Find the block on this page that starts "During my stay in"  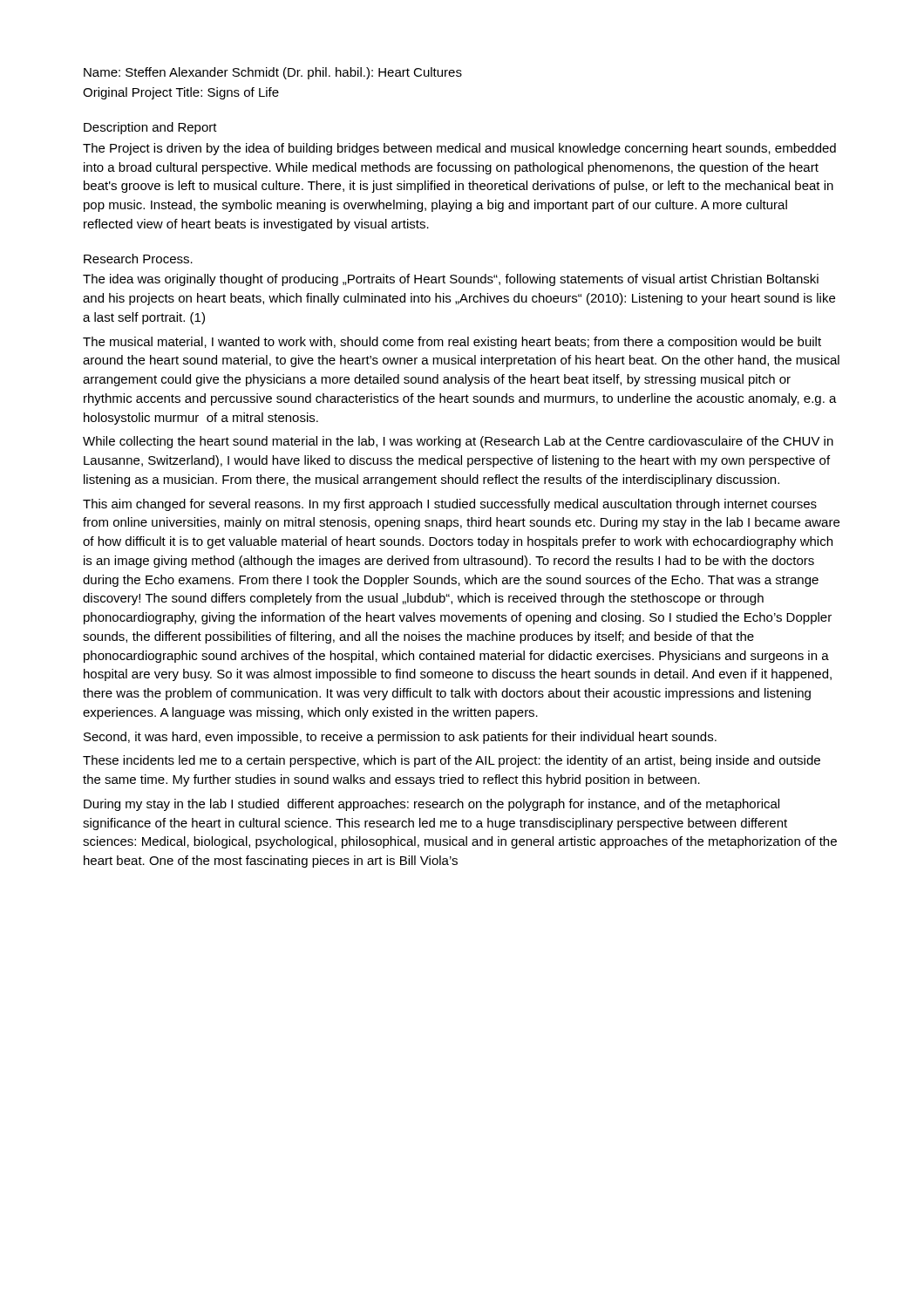pos(460,832)
